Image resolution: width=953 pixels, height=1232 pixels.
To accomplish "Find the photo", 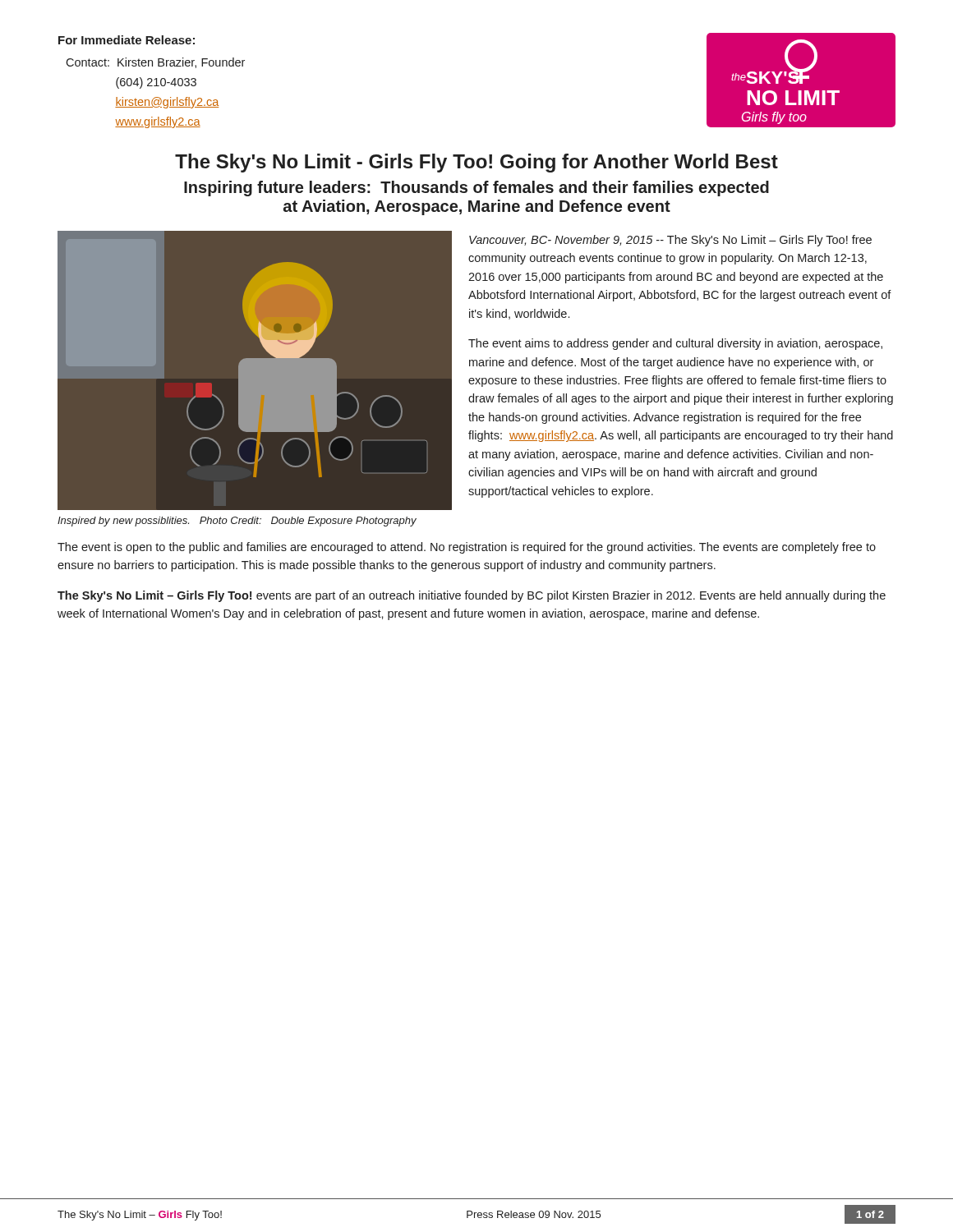I will point(255,370).
